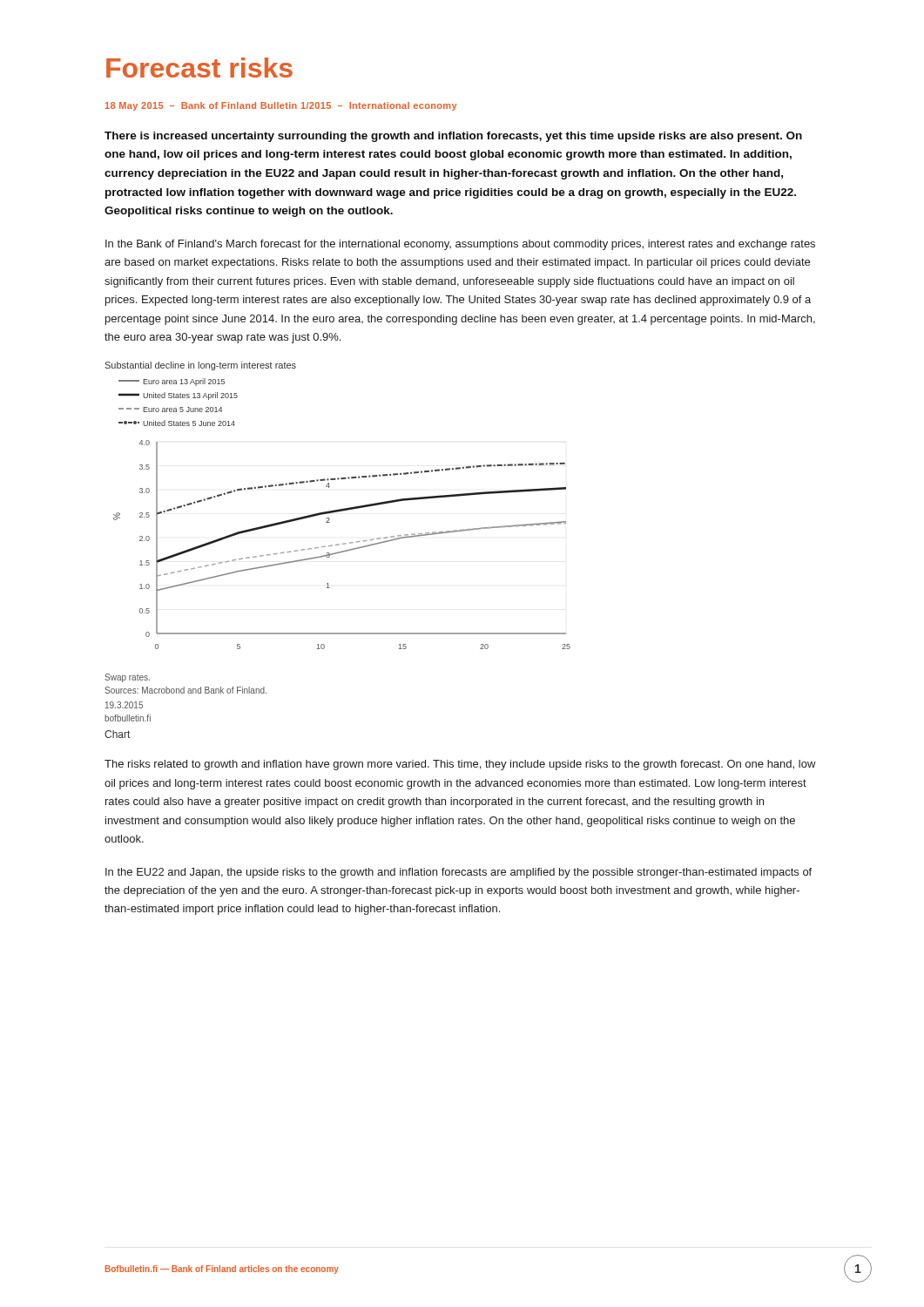Find a line chart
The image size is (924, 1307).
point(462,543)
